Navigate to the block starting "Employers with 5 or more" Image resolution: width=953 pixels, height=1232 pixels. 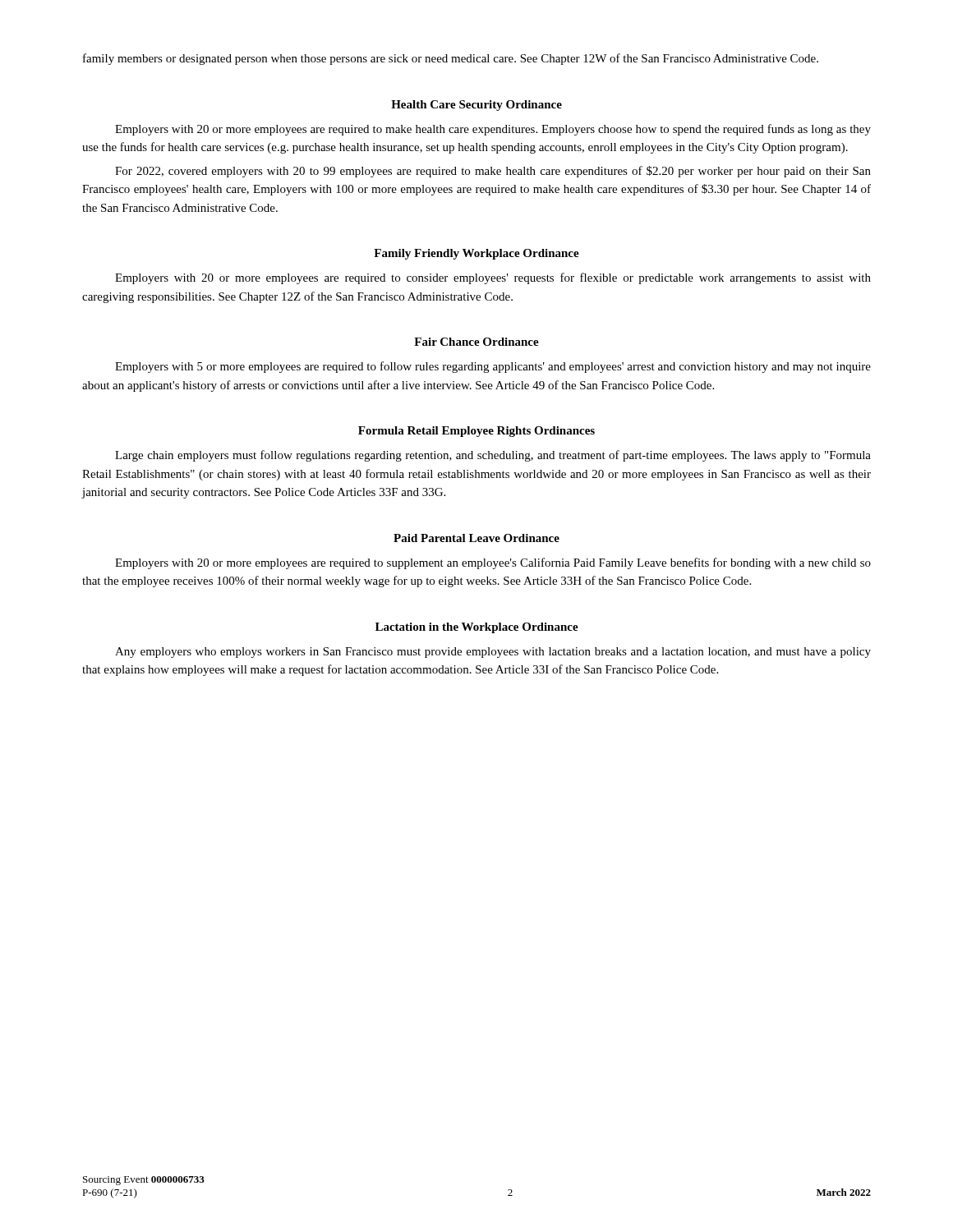pos(476,376)
